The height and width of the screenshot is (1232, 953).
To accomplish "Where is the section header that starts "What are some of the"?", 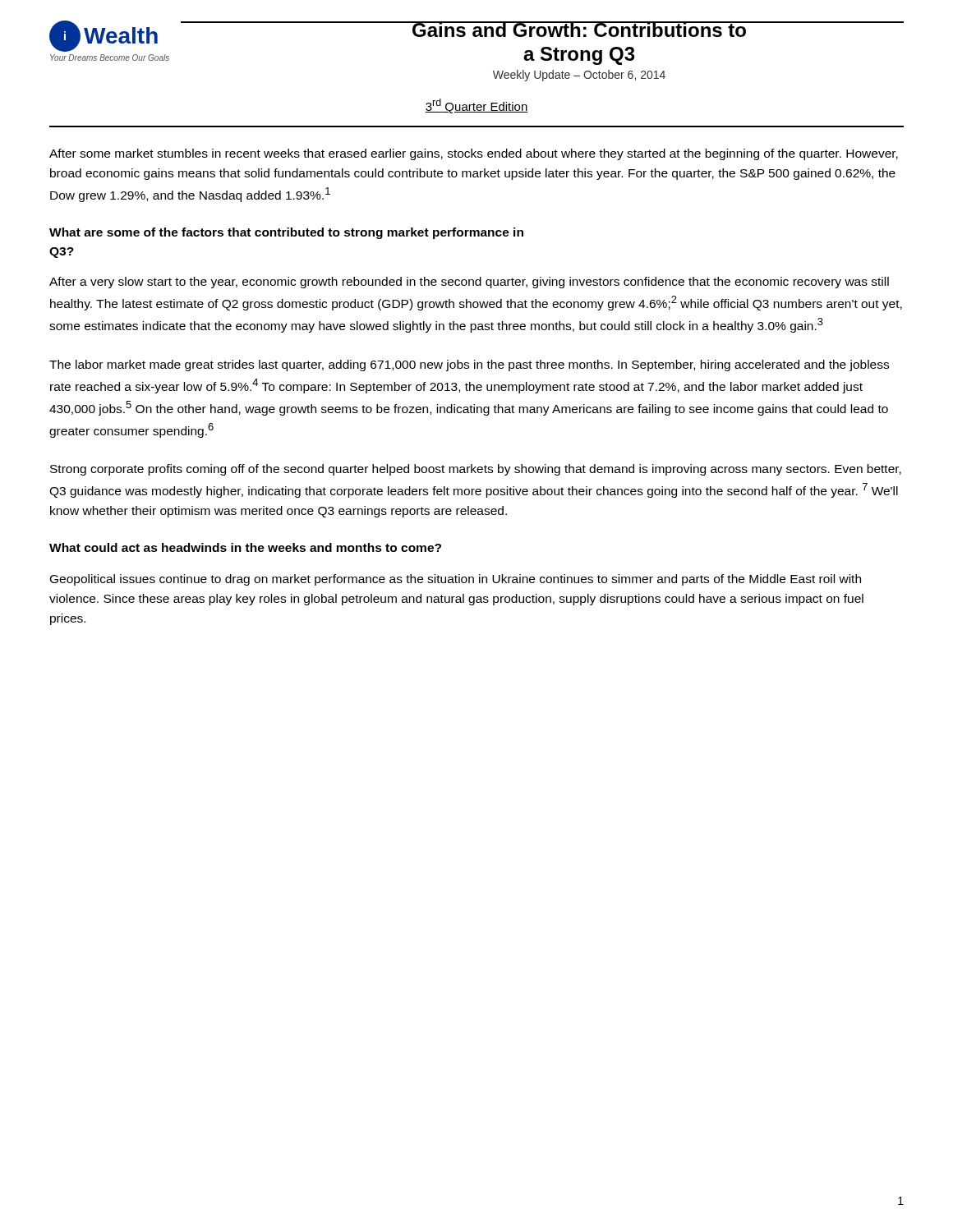I will pyautogui.click(x=287, y=241).
